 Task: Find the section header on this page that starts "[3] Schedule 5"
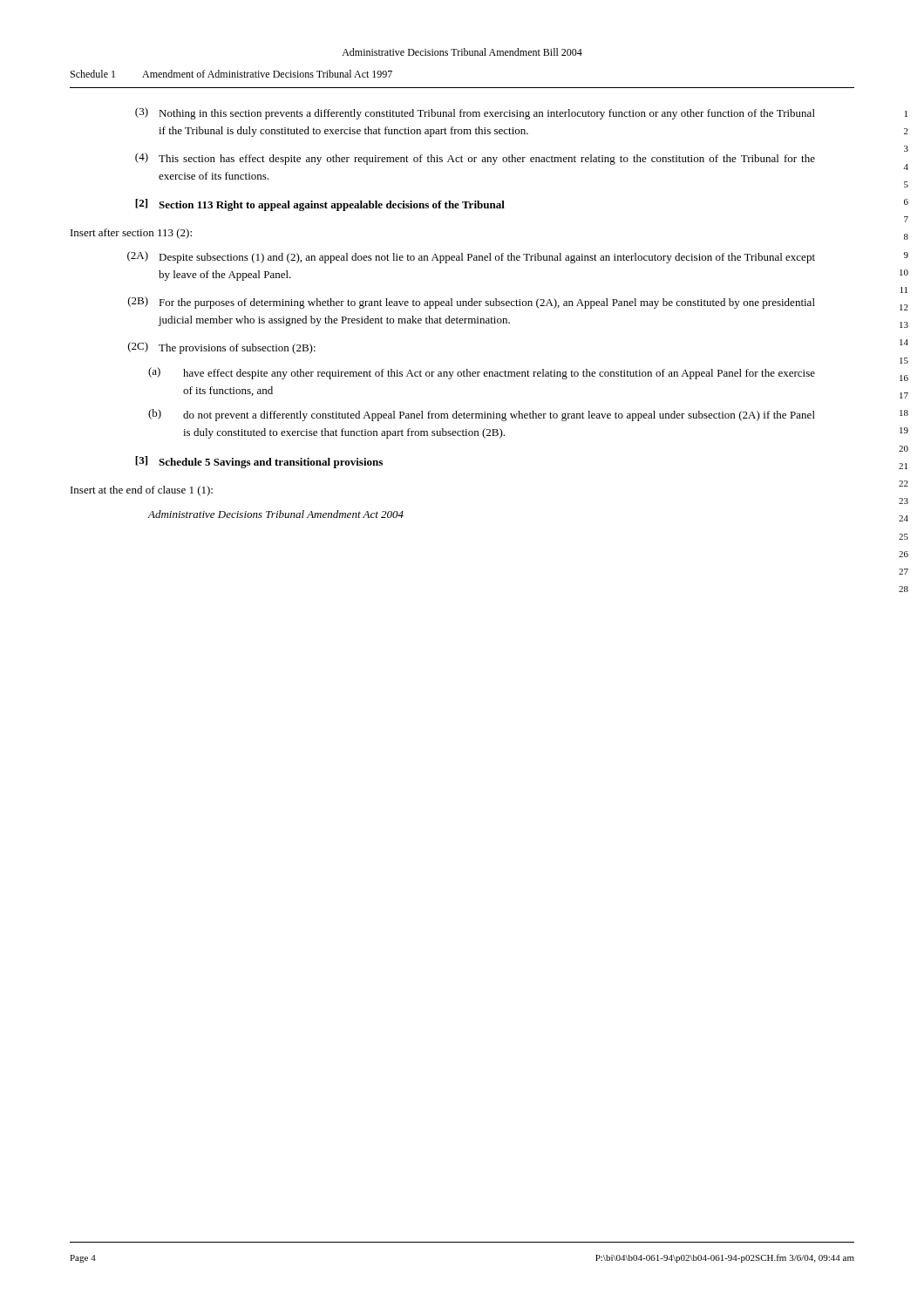pyautogui.click(x=259, y=462)
